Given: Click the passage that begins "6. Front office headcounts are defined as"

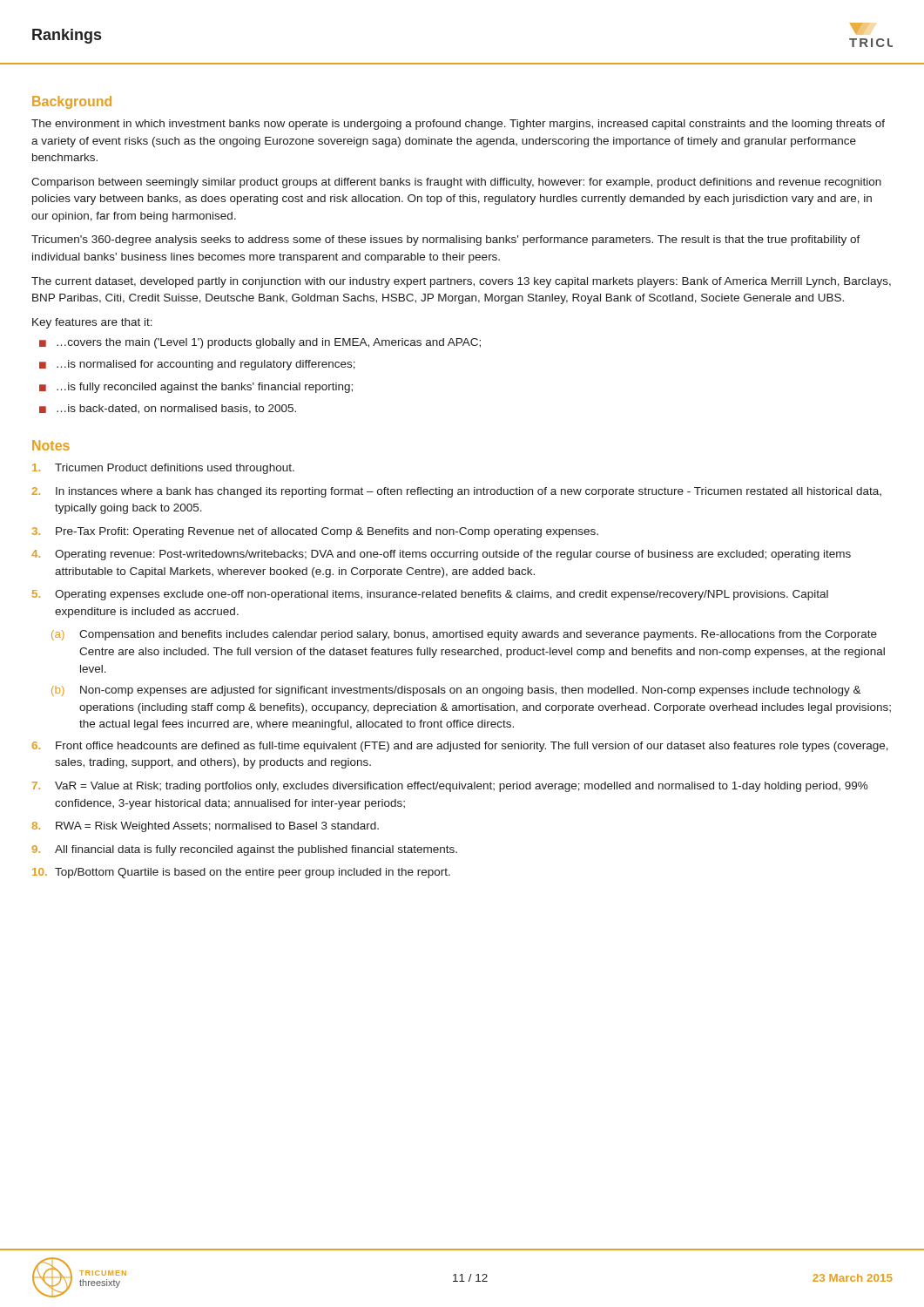Looking at the screenshot, I should point(462,754).
